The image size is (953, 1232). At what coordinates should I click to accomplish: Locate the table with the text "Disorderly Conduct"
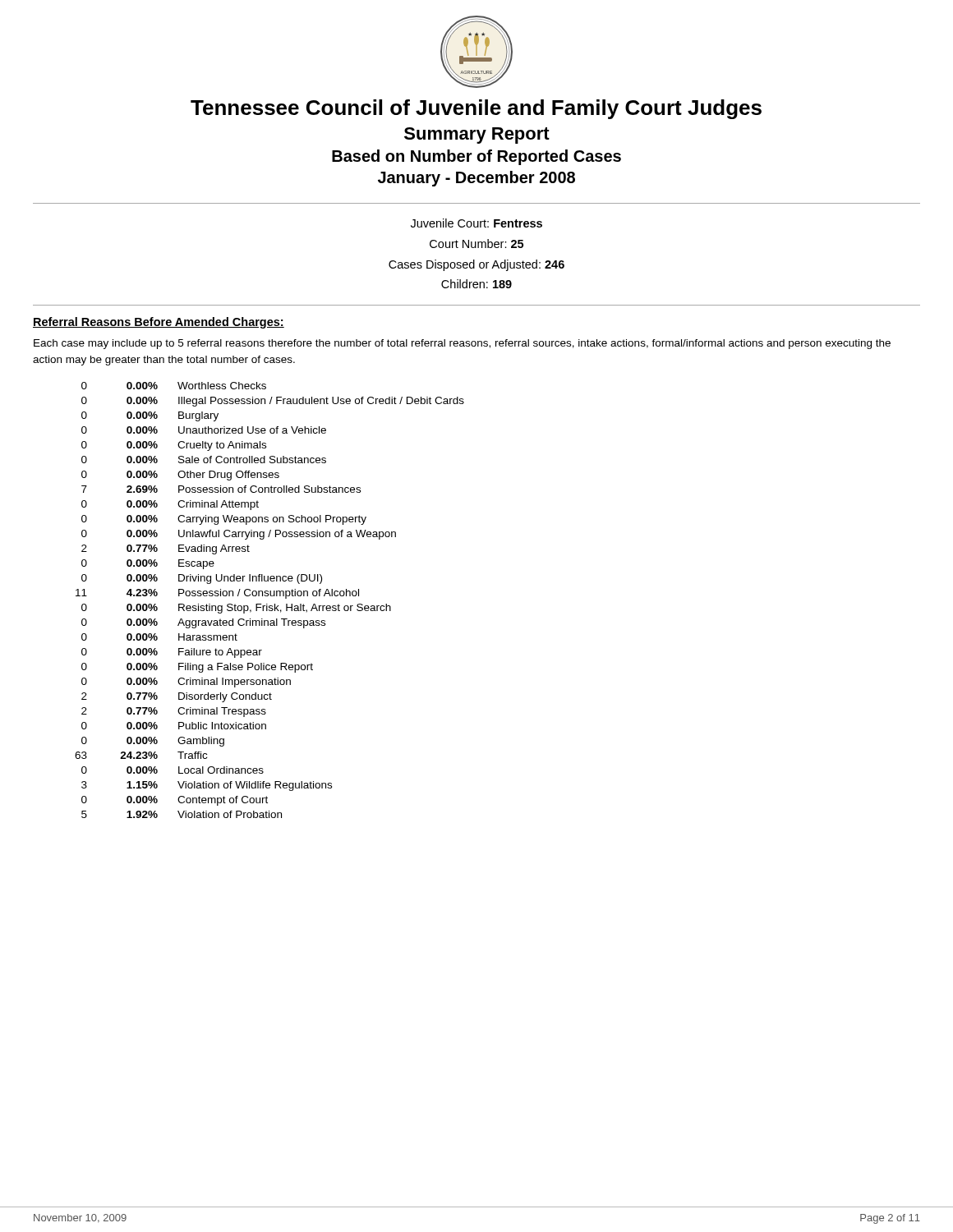coord(476,600)
